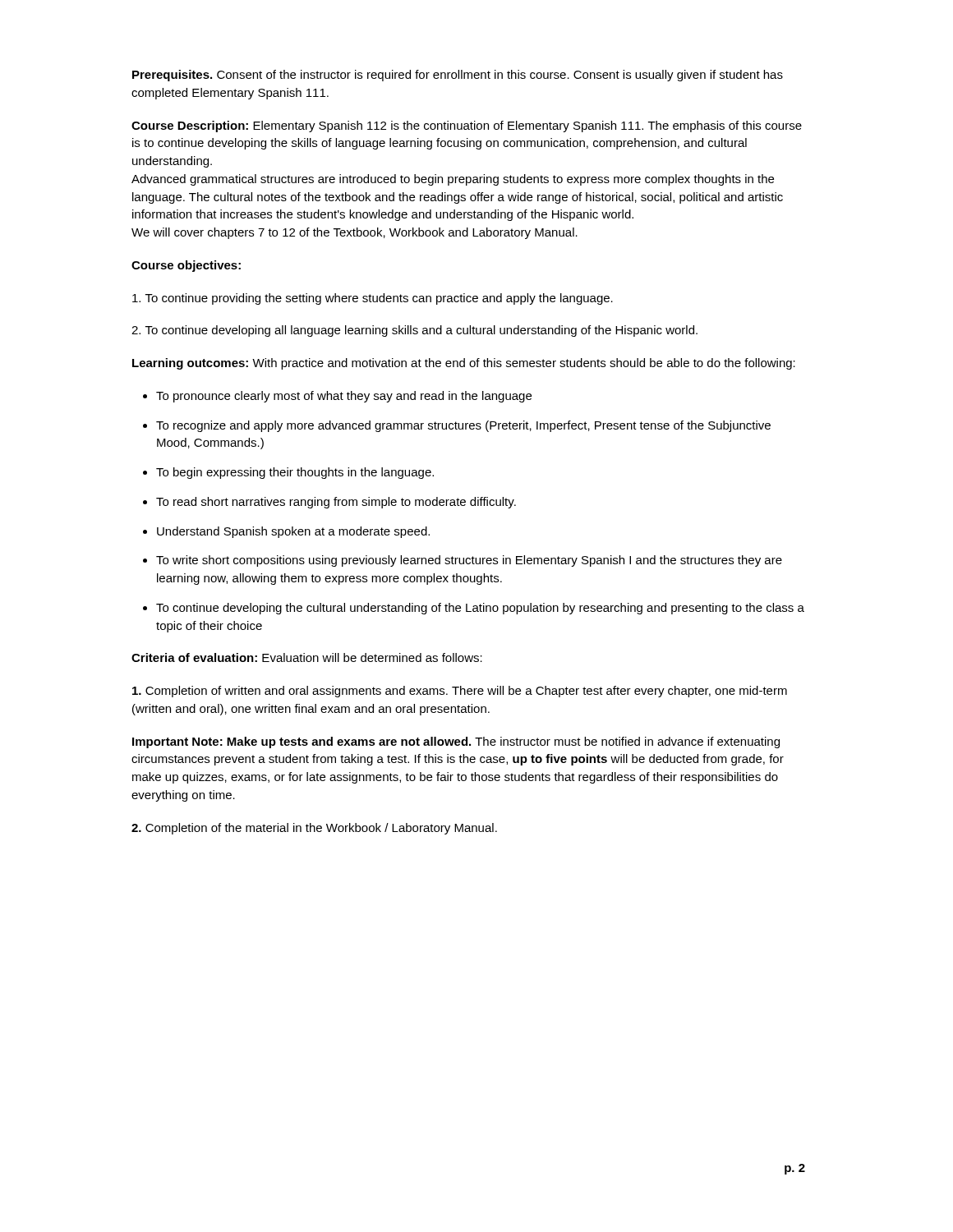This screenshot has width=953, height=1232.
Task: Point to the element starting "To begin expressing"
Action: point(295,473)
